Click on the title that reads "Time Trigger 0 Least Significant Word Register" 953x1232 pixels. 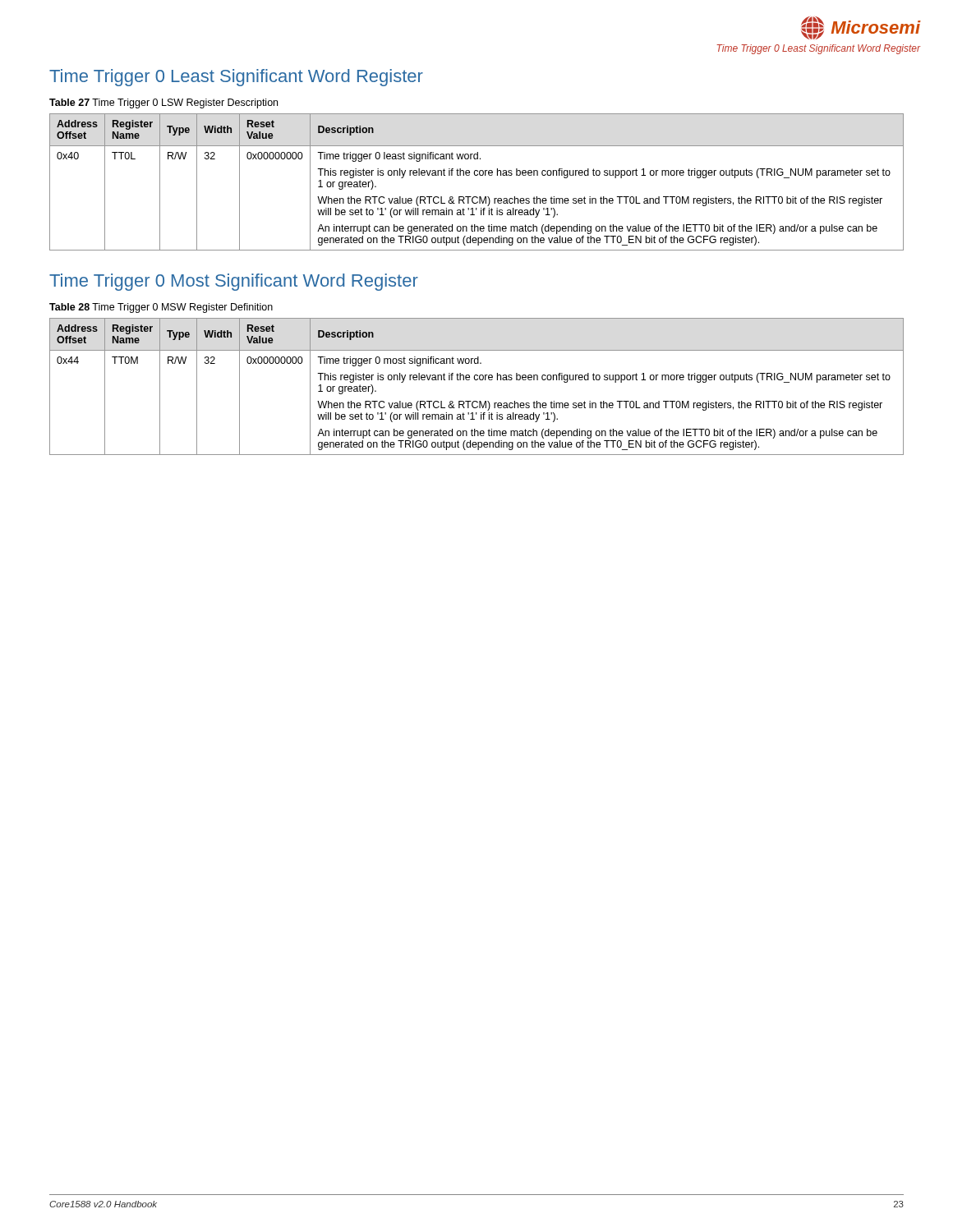(x=236, y=78)
